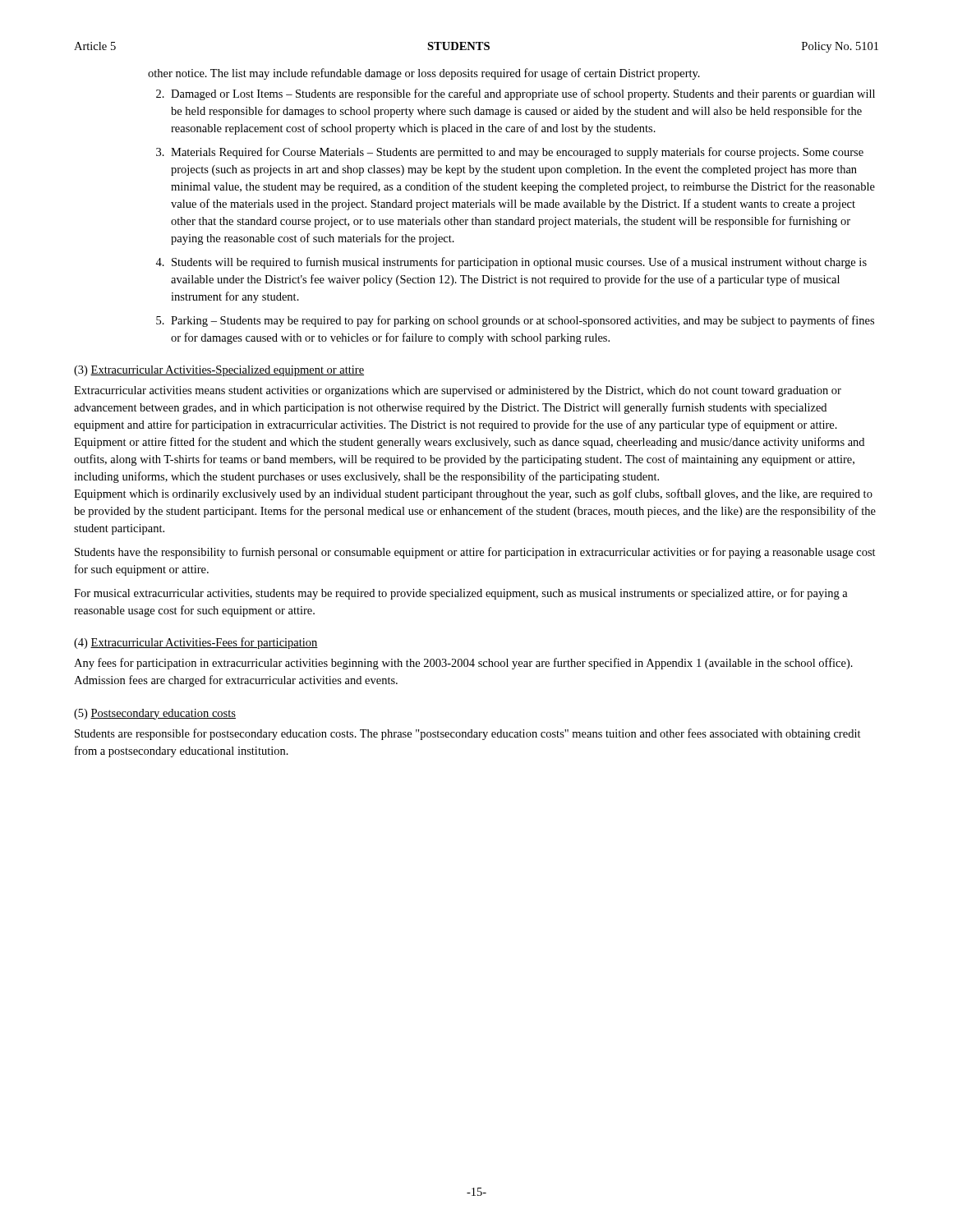
Task: Find the section header that says "(3) Extracurricular Activities-Specialized equipment or"
Action: pos(219,370)
